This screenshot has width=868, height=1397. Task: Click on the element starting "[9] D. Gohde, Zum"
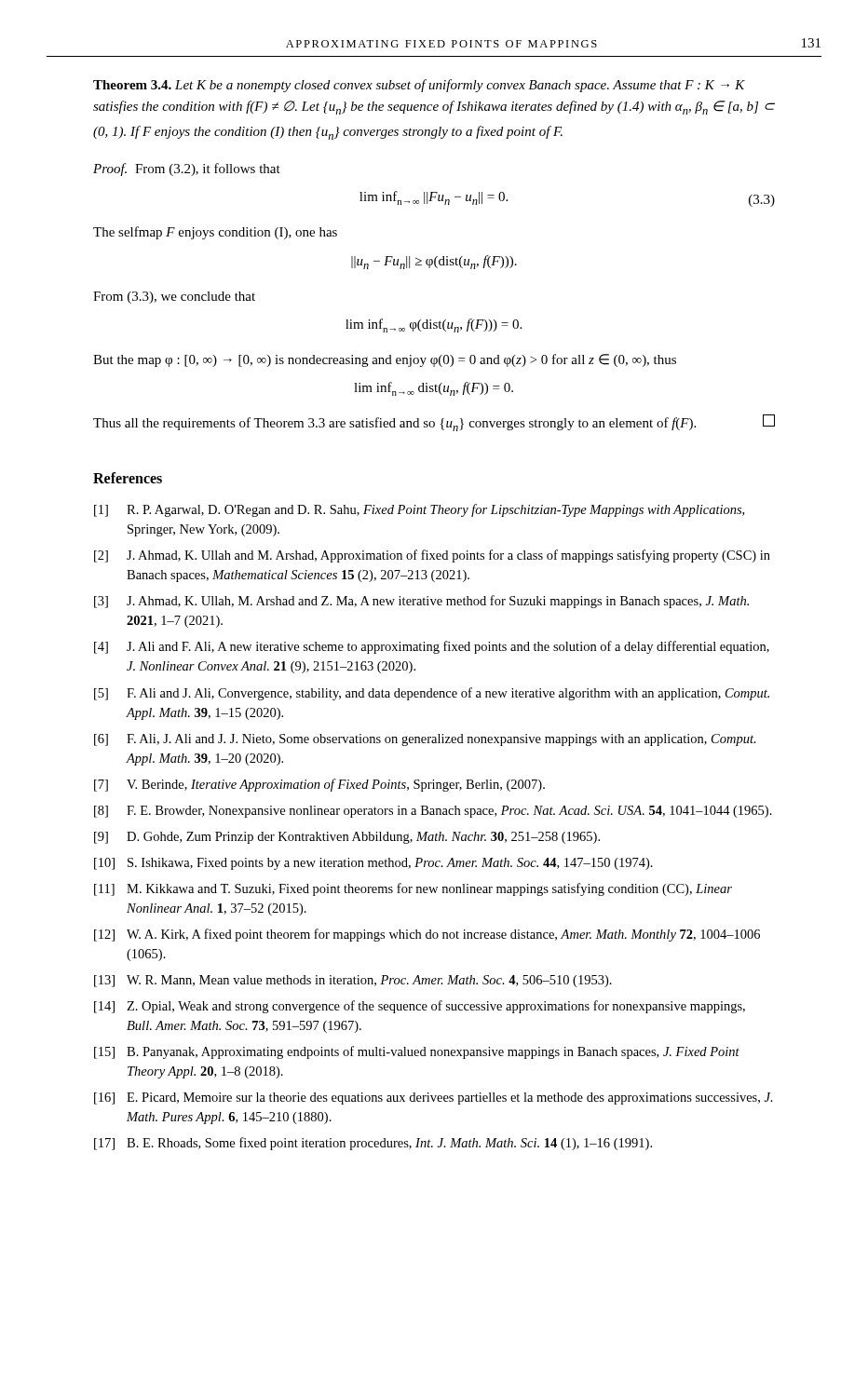[x=347, y=836]
